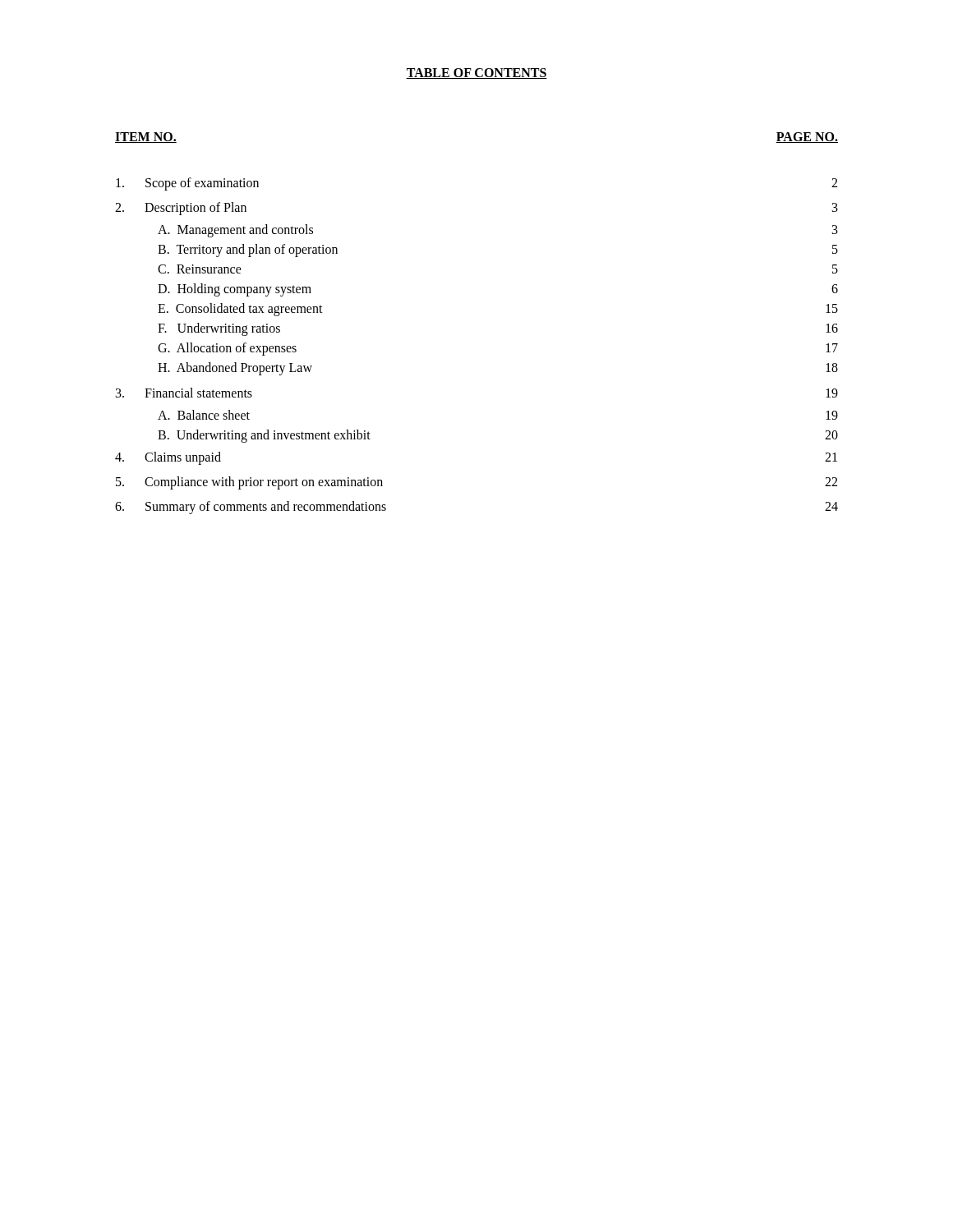Screen dimensions: 1232x953
Task: Select a table
Action: pyautogui.click(x=476, y=324)
